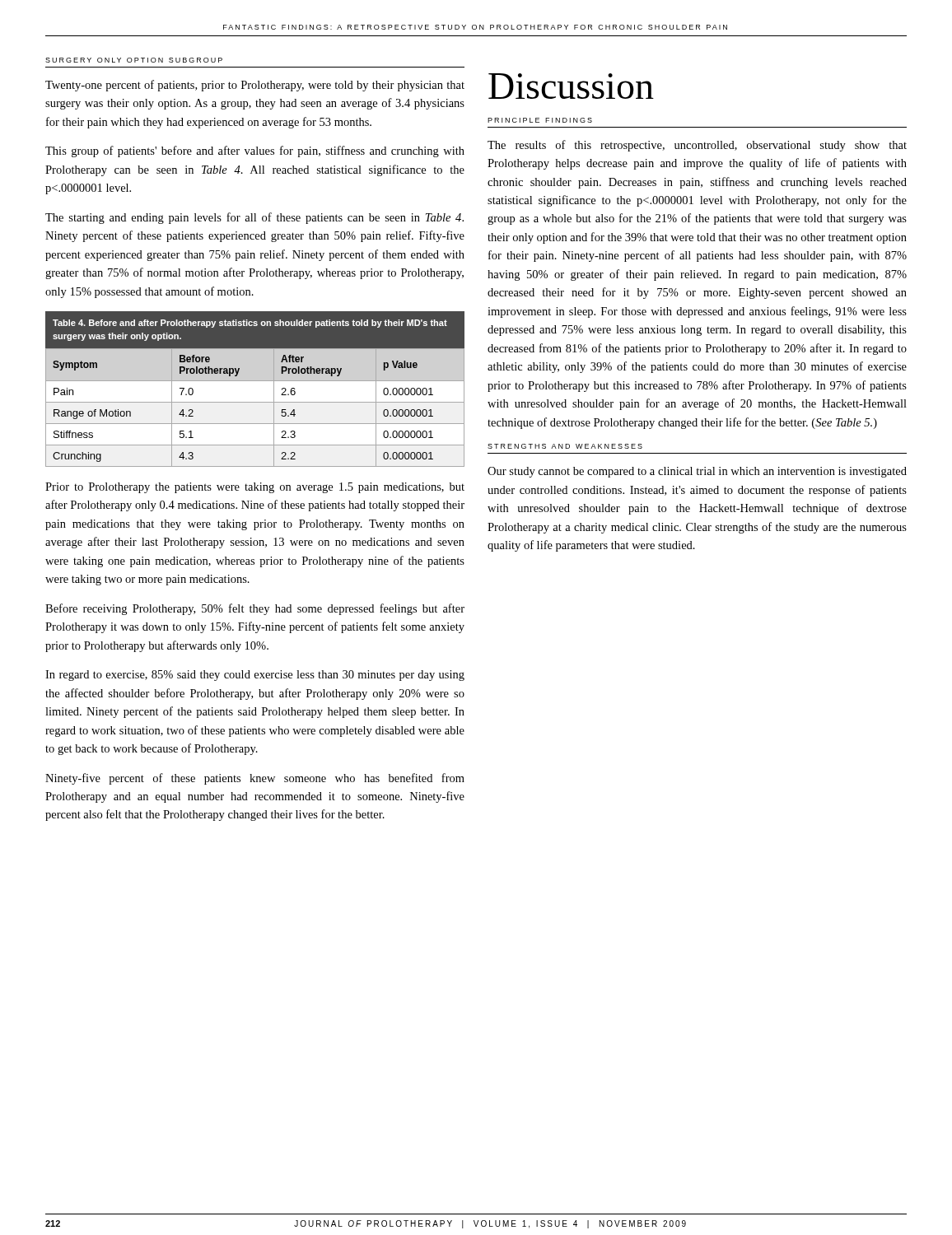This screenshot has width=952, height=1235.
Task: Locate the text block that reads "This group of patients' before and after"
Action: pos(255,170)
